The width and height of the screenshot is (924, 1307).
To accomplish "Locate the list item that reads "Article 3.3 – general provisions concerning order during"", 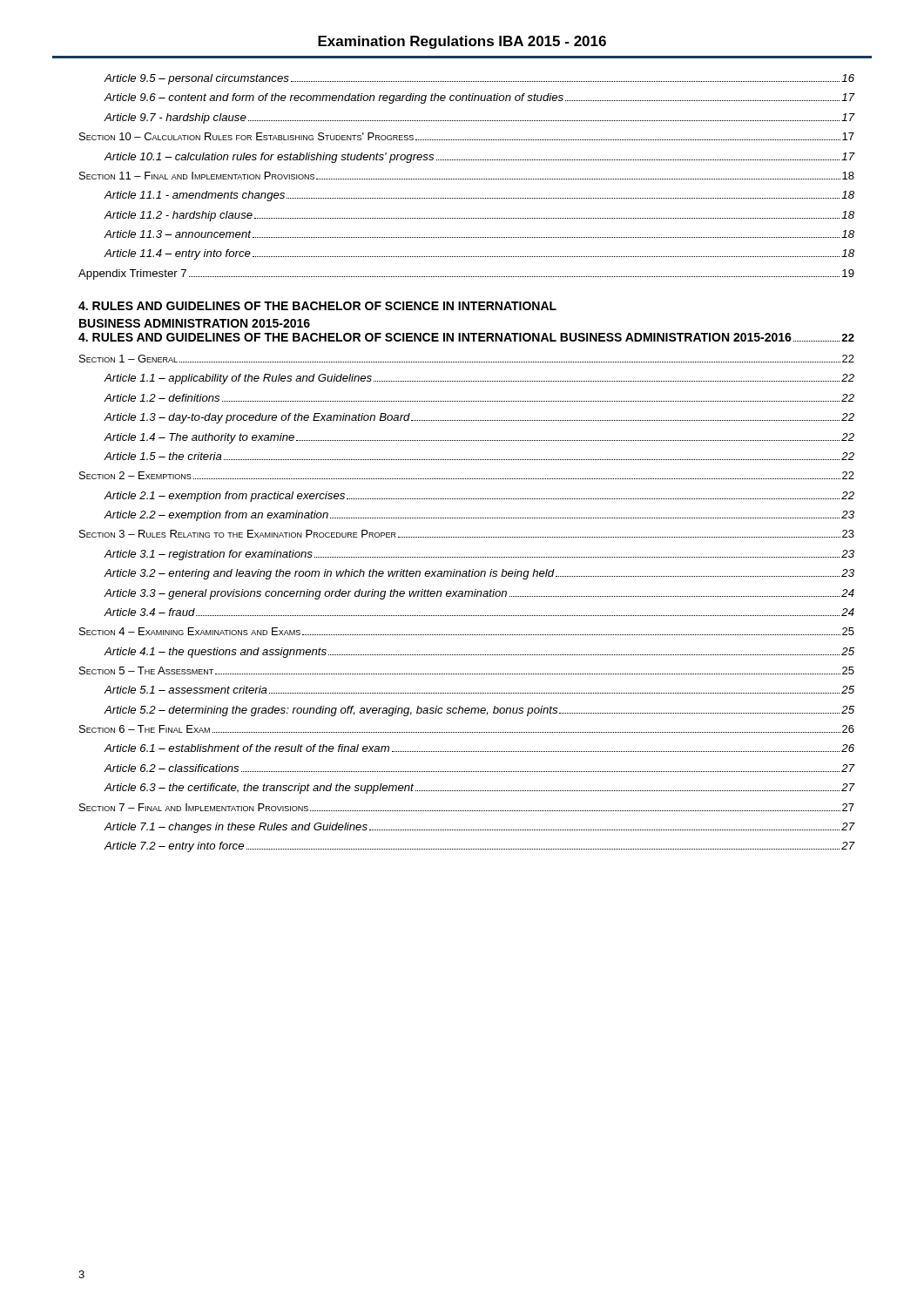I will point(479,593).
